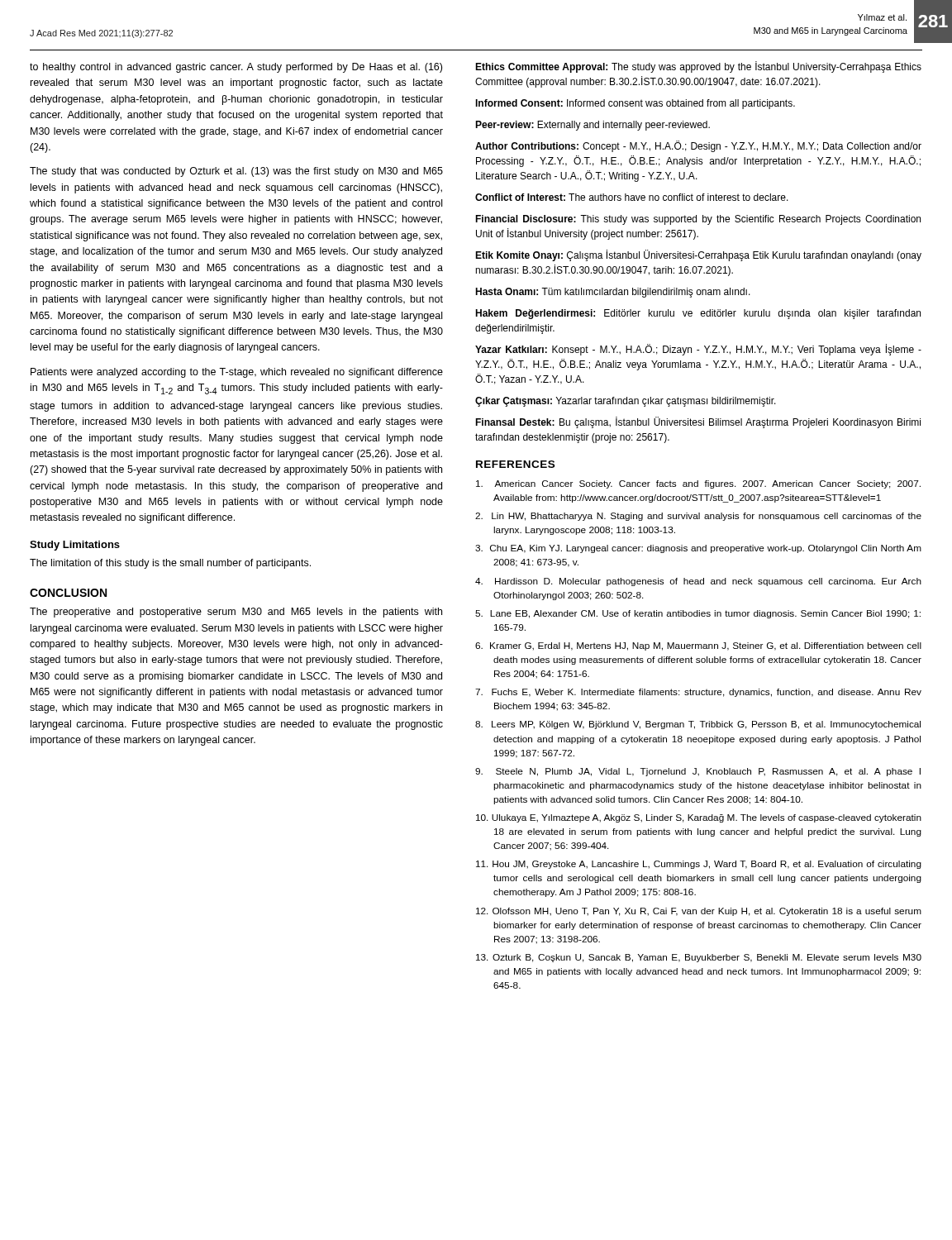Find the text block with the text "Author Contributions: Concept -"
This screenshot has height=1240, width=952.
pyautogui.click(x=698, y=161)
